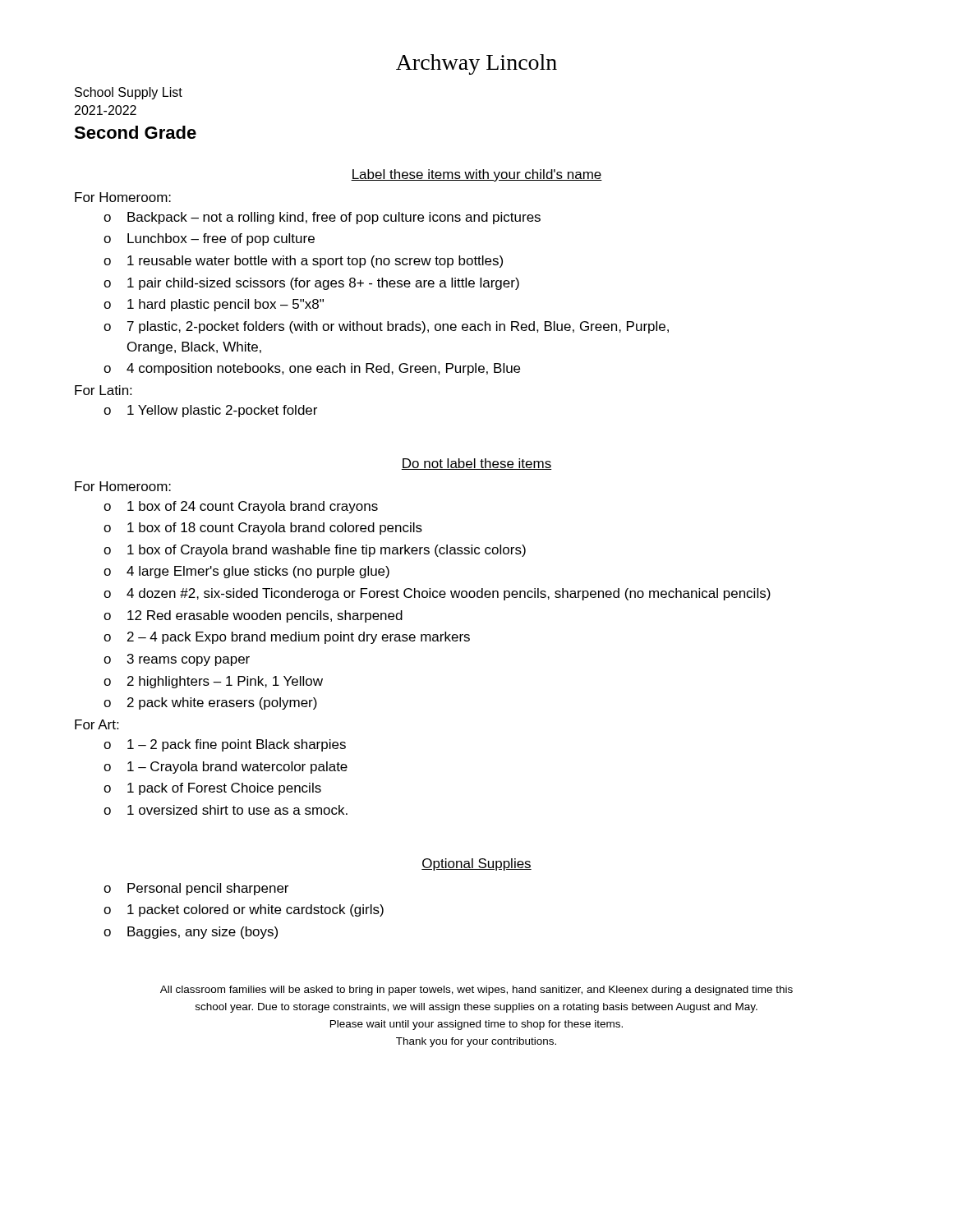The width and height of the screenshot is (953, 1232).
Task: Select the list item with the text "o1 packet colored or white cardstock (girls)"
Action: click(x=244, y=910)
